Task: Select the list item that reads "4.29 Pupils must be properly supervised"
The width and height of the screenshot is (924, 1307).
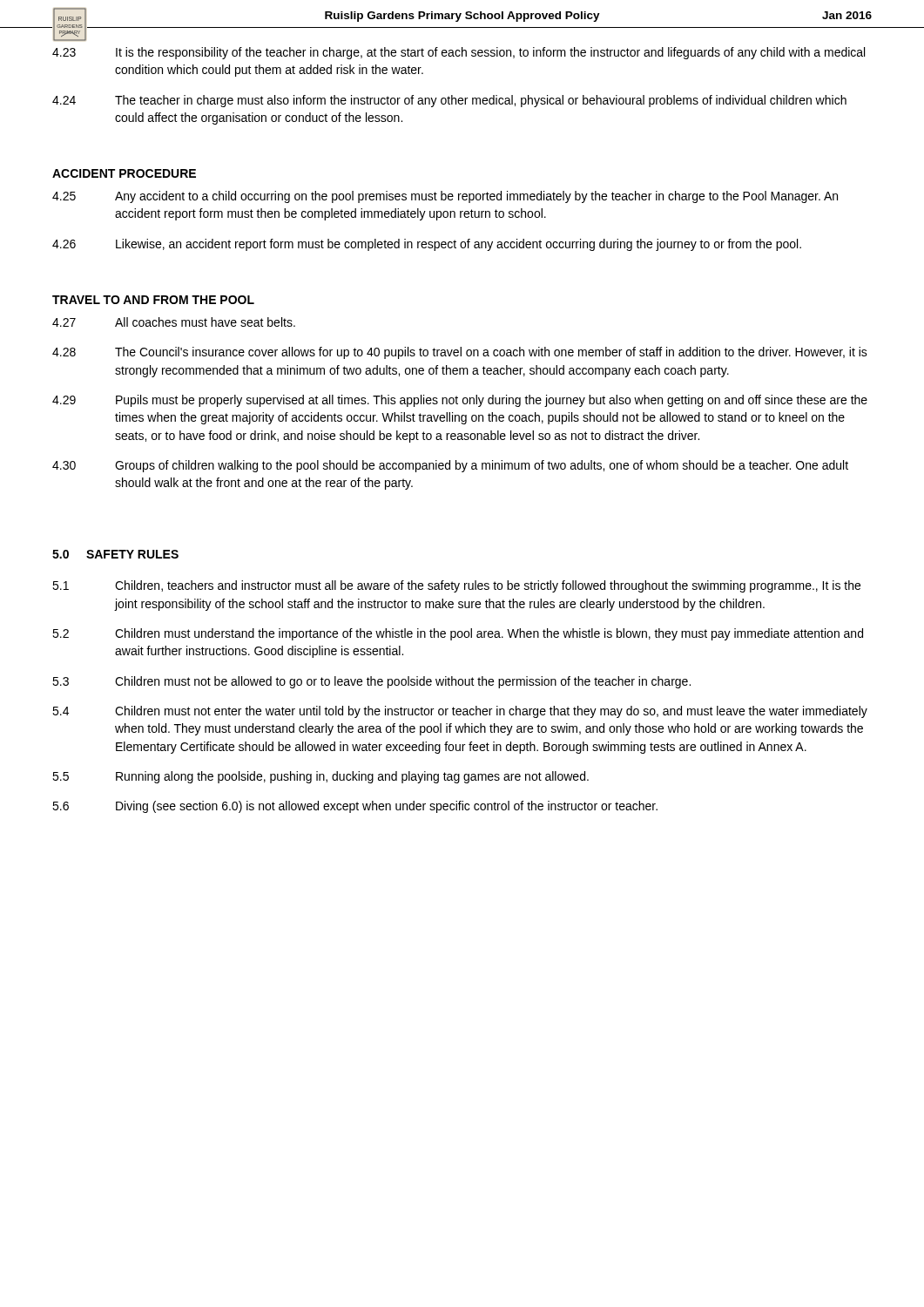Action: (462, 418)
